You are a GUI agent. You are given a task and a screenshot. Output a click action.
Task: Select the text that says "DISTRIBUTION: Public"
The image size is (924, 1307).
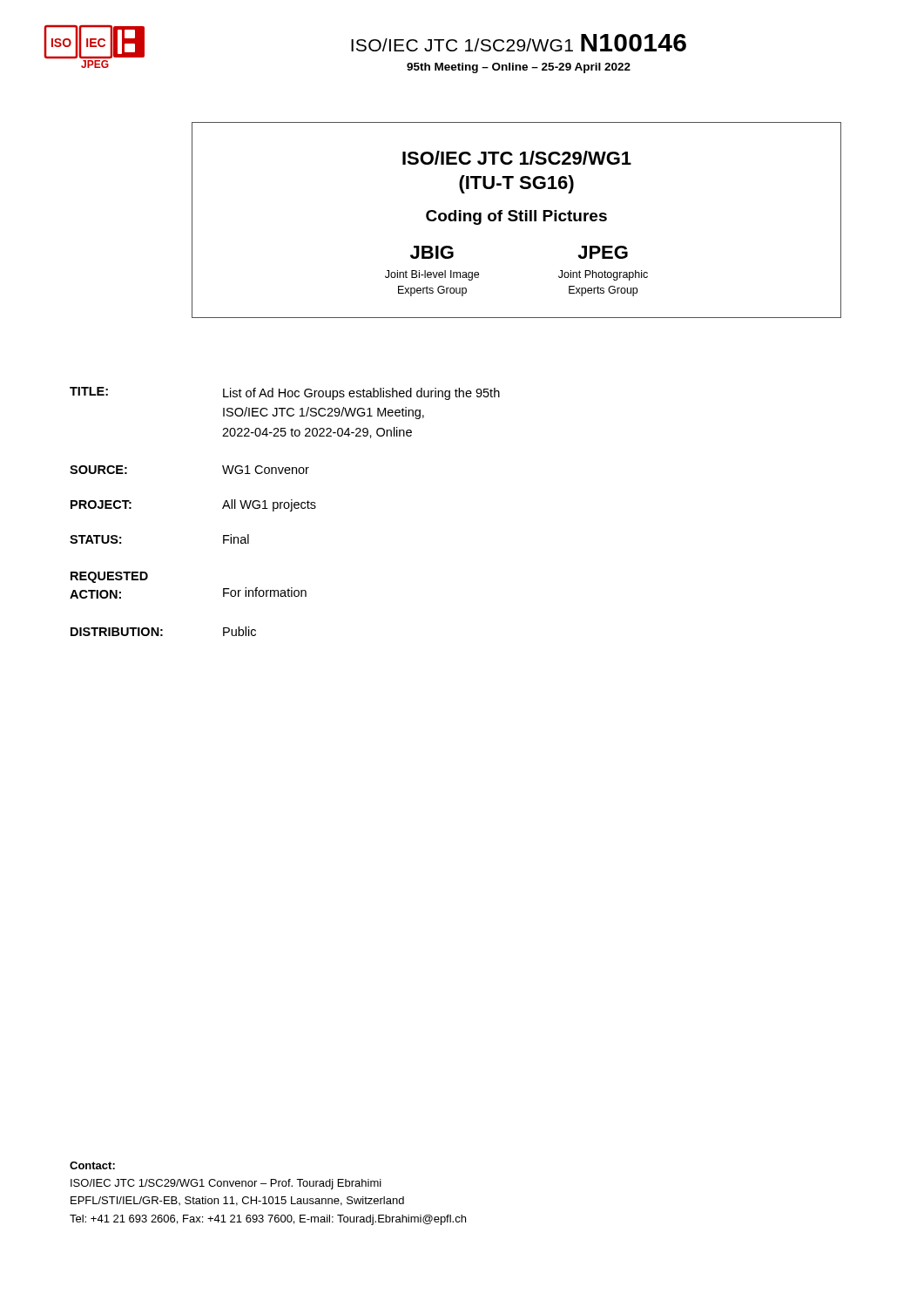pos(163,632)
